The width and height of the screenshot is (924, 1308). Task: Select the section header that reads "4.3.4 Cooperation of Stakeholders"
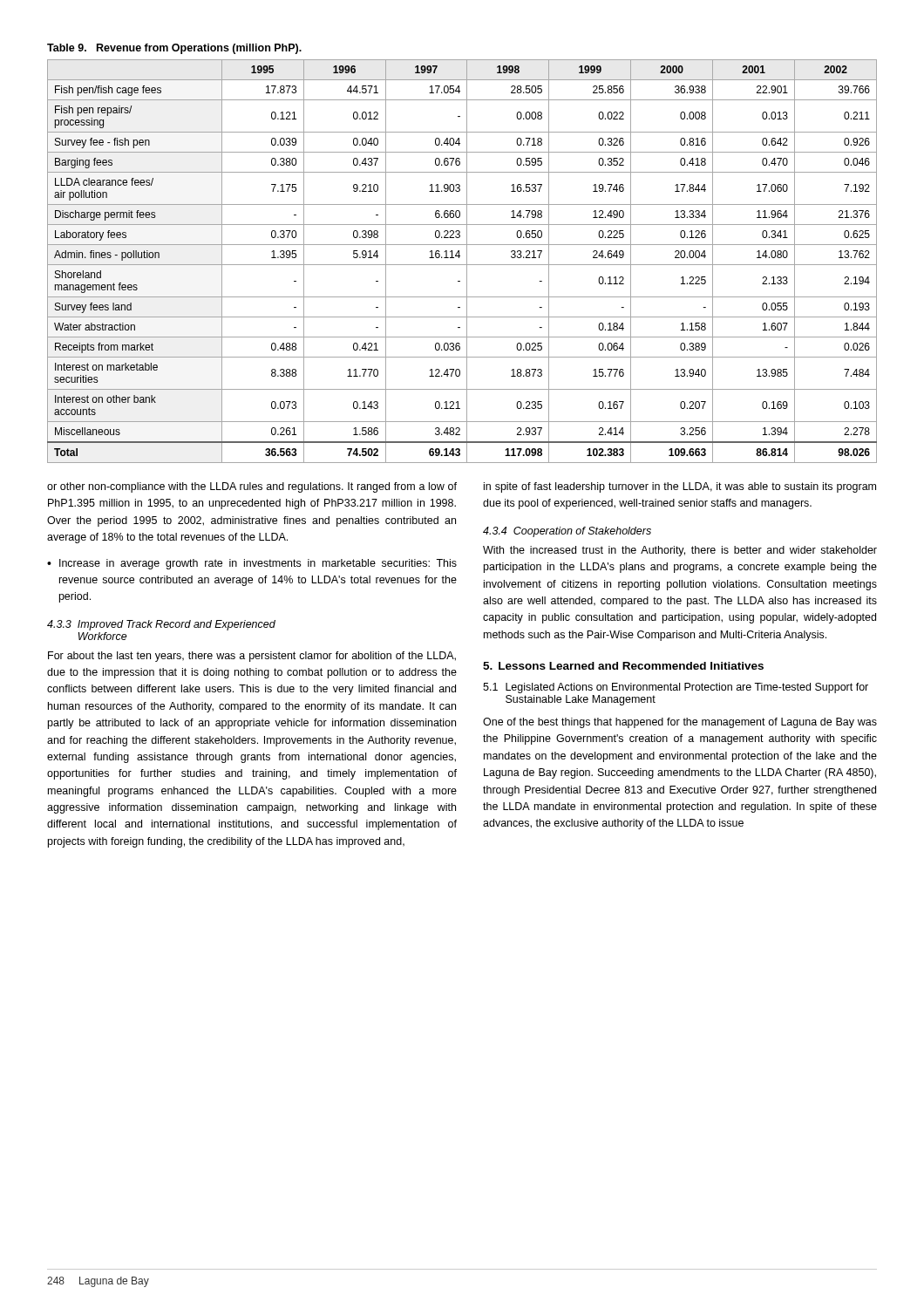[567, 531]
